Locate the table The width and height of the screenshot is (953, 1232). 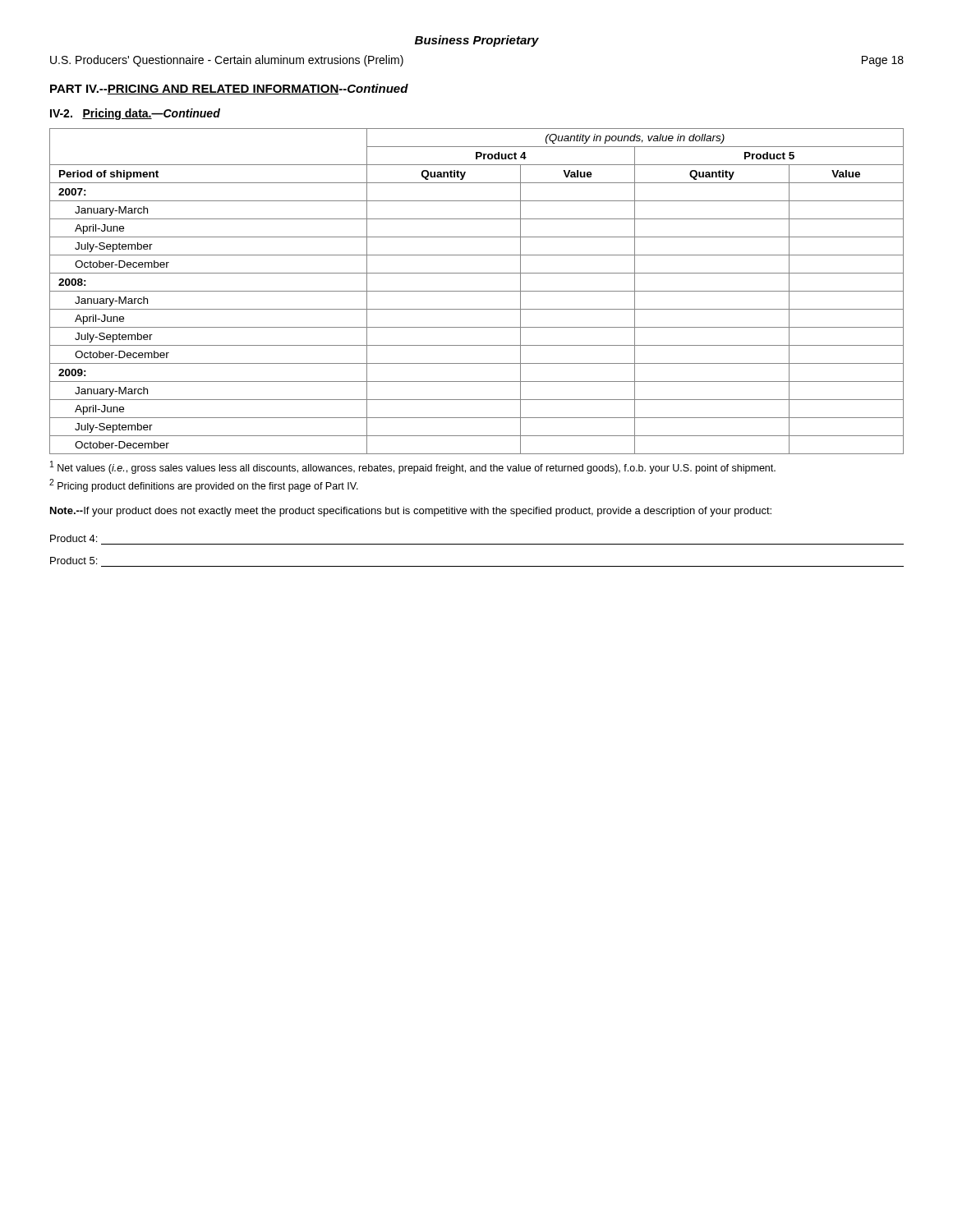point(476,291)
